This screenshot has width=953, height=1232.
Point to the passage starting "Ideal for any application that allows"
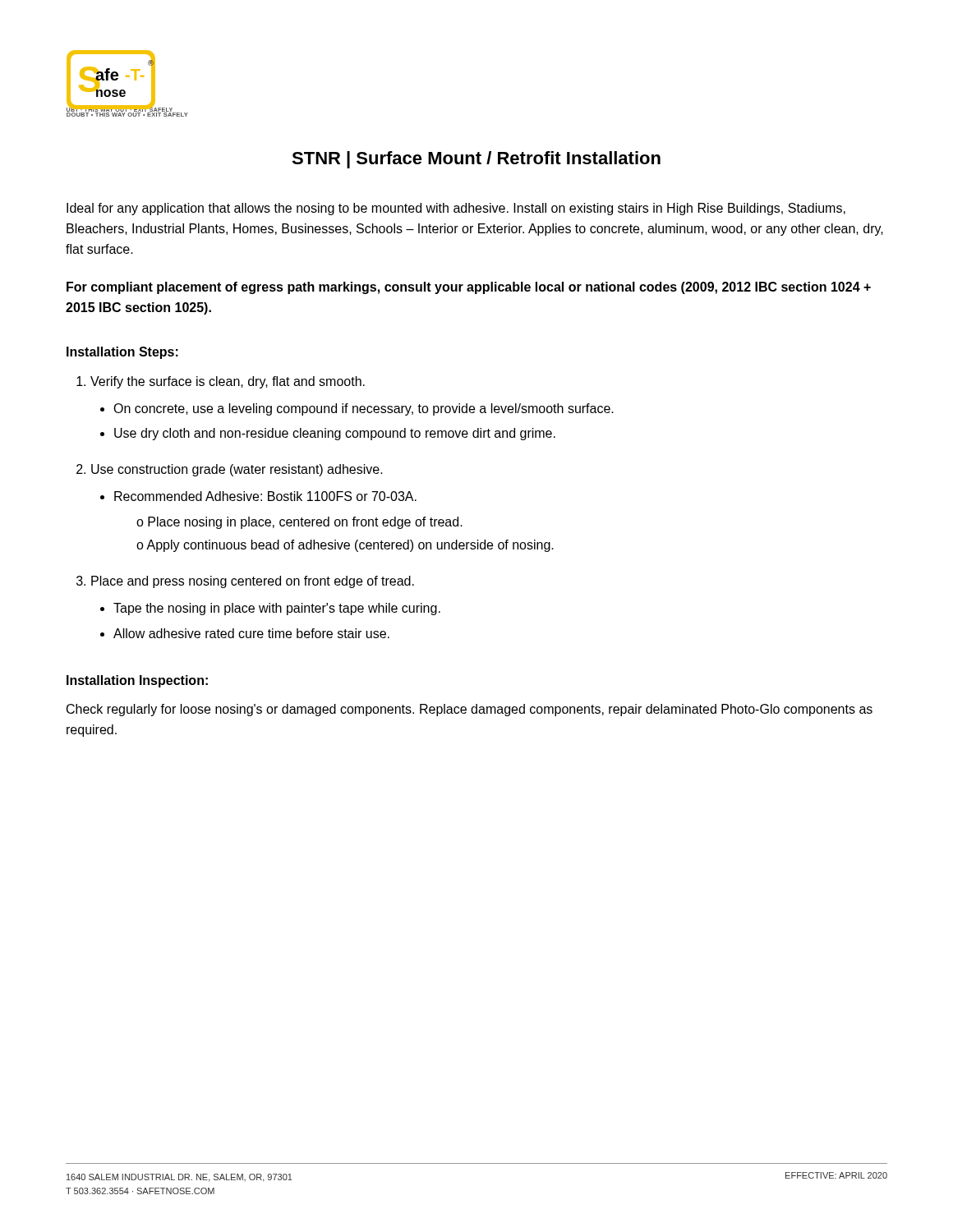tap(475, 229)
